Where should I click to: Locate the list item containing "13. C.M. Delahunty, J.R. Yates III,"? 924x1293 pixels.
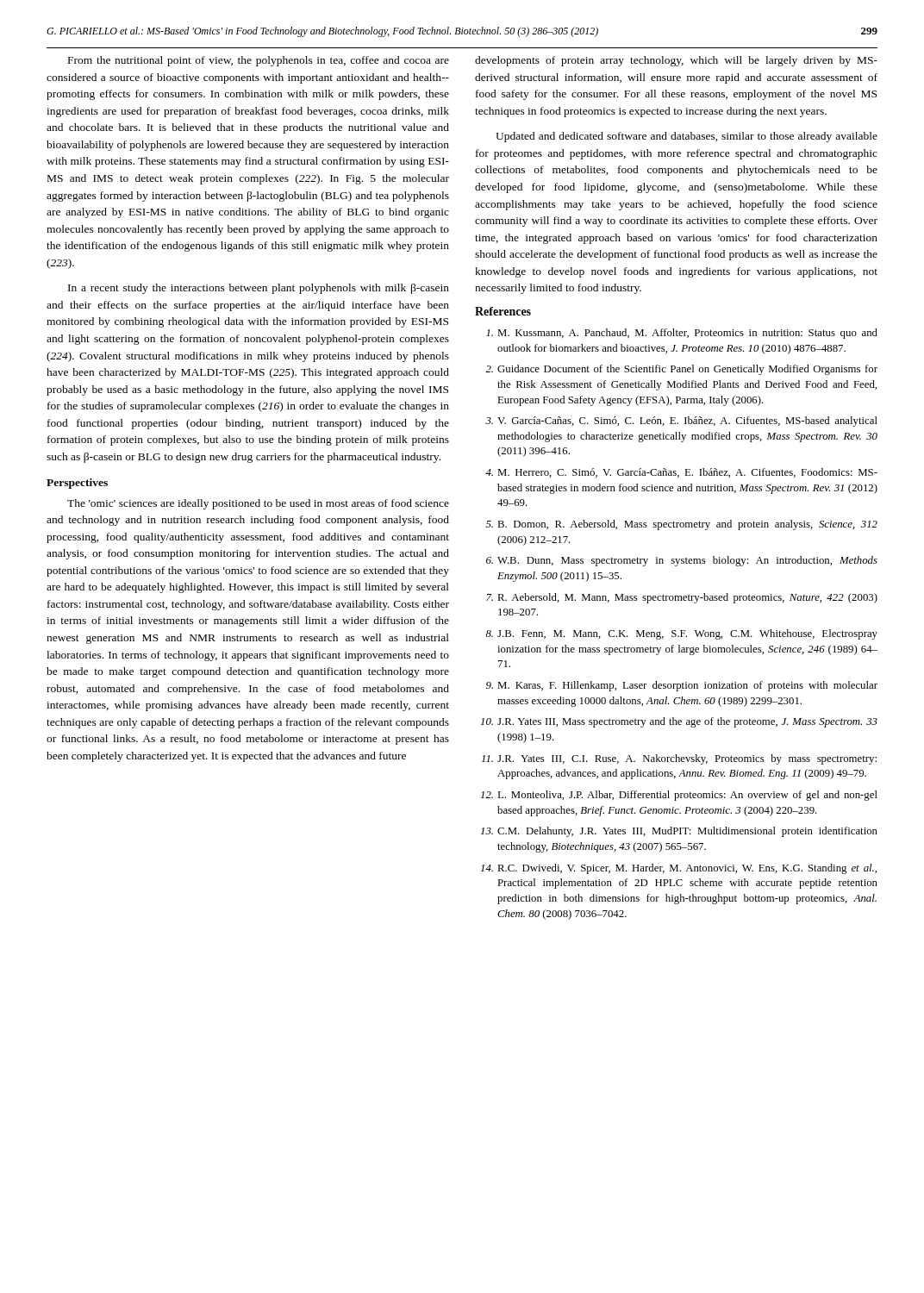point(676,839)
